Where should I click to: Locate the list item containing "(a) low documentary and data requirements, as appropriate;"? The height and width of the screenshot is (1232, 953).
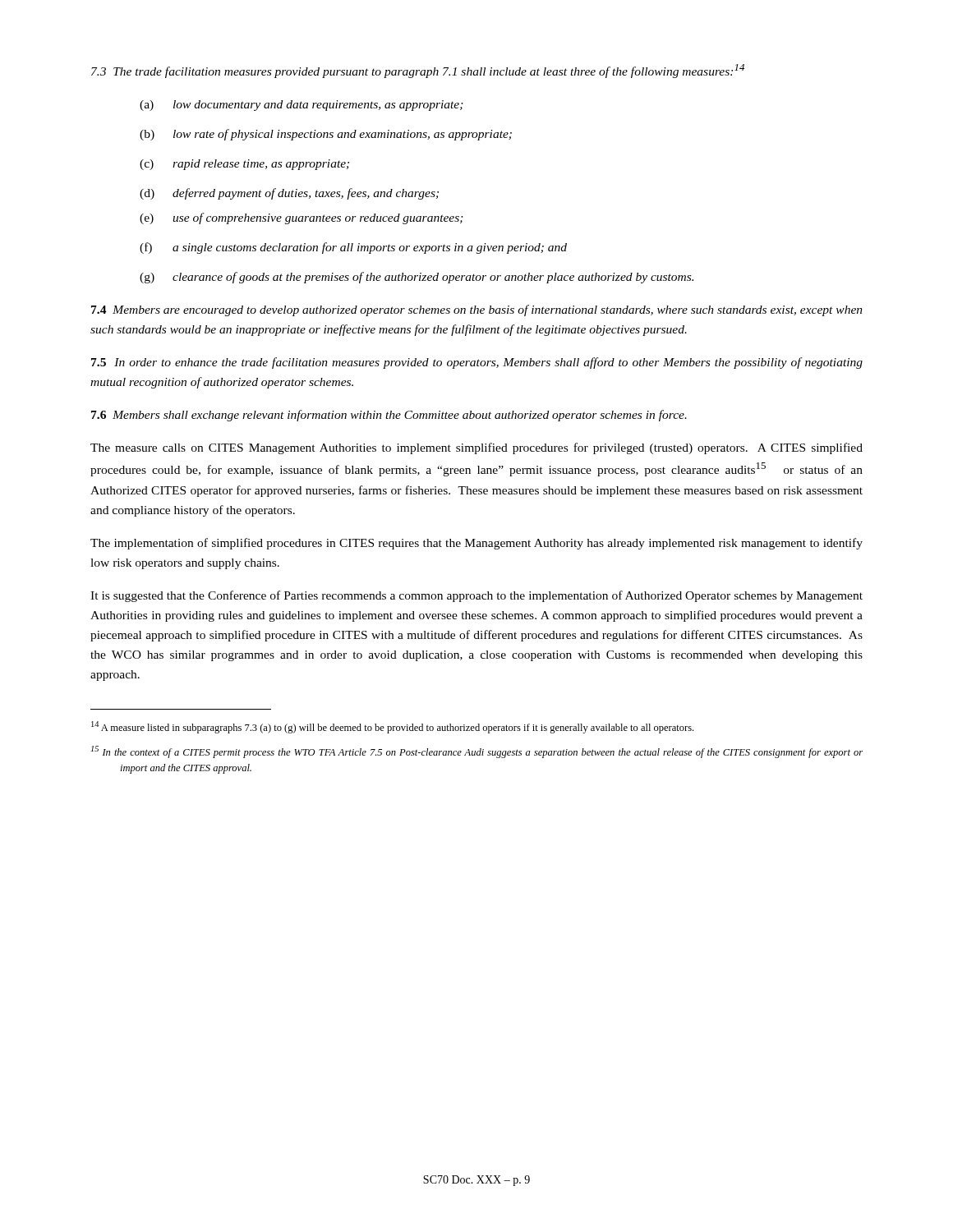pos(302,106)
